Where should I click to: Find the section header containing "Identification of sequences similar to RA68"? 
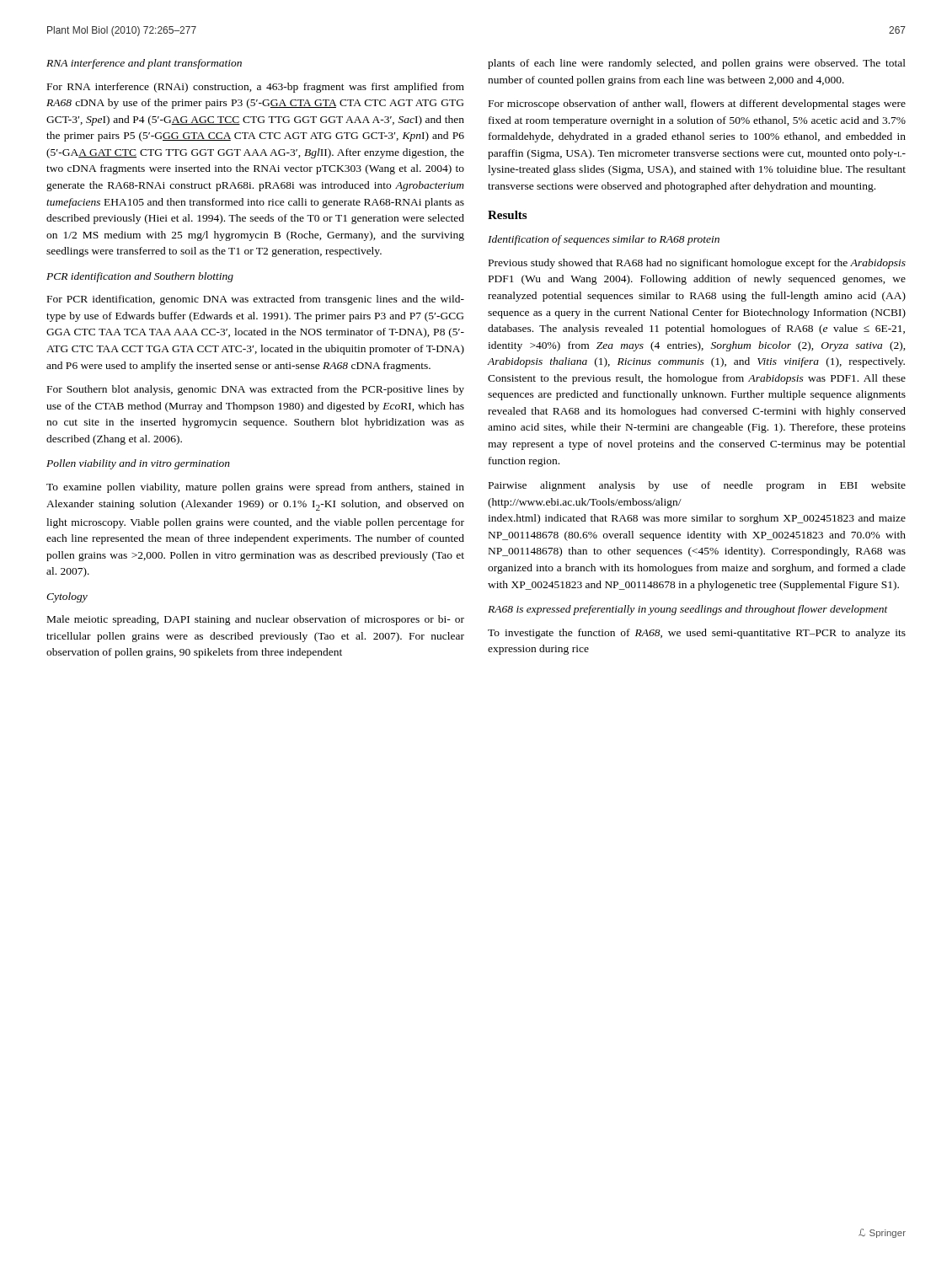[x=604, y=239]
